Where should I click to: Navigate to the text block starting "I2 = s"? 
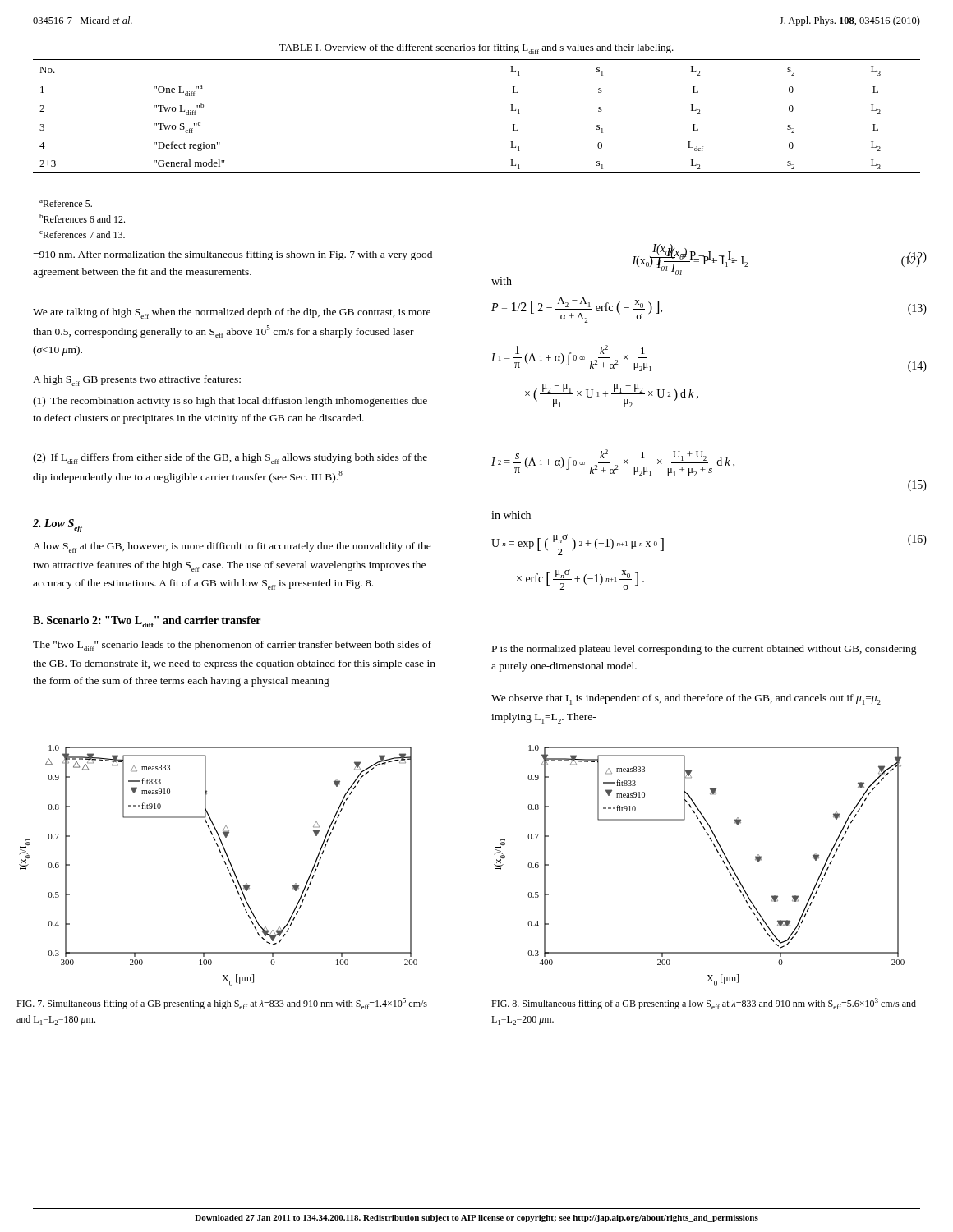(x=709, y=470)
